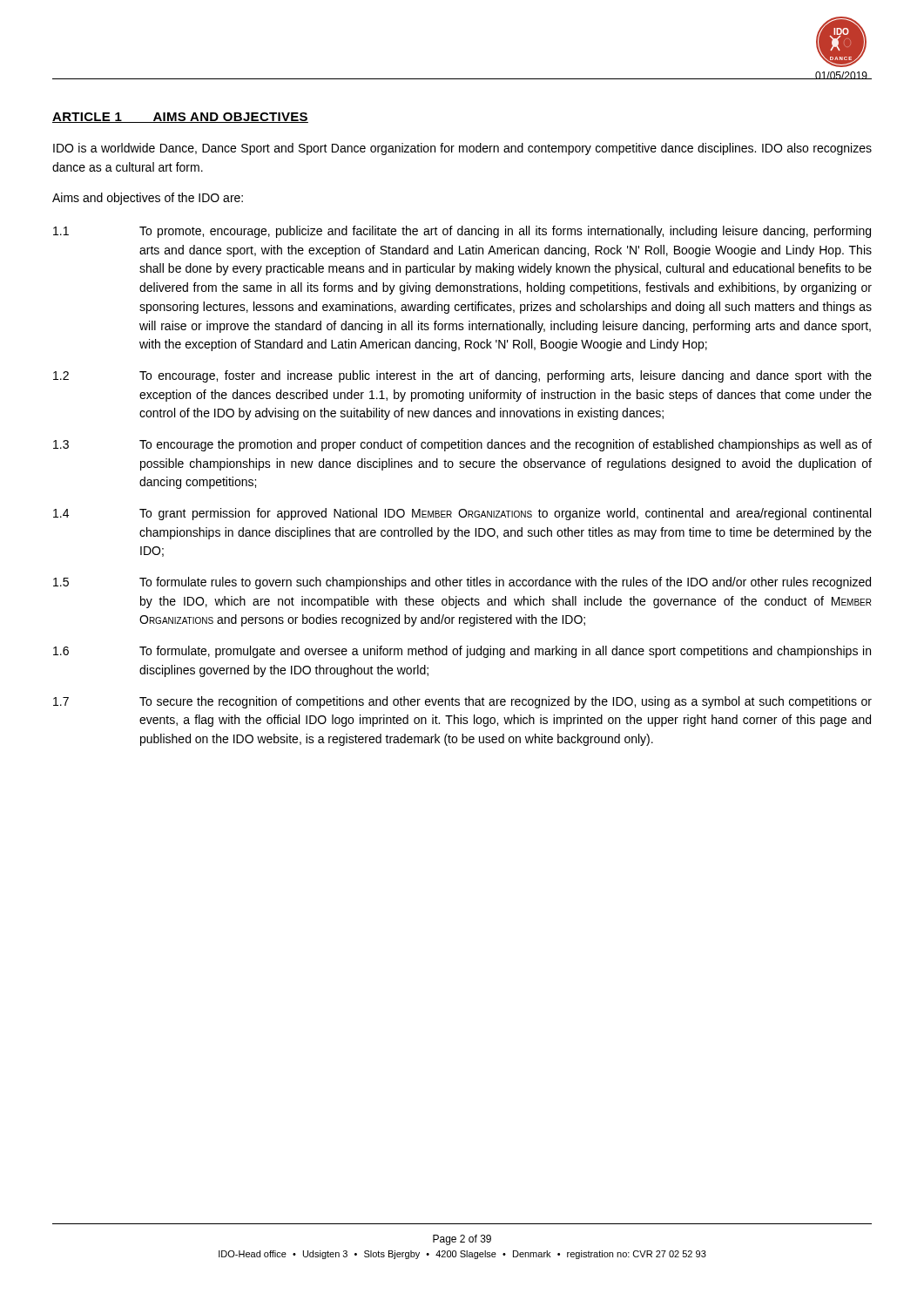The height and width of the screenshot is (1307, 924).
Task: Find the list item that reads "6 To formulate, promulgate and oversee a"
Action: [462, 661]
